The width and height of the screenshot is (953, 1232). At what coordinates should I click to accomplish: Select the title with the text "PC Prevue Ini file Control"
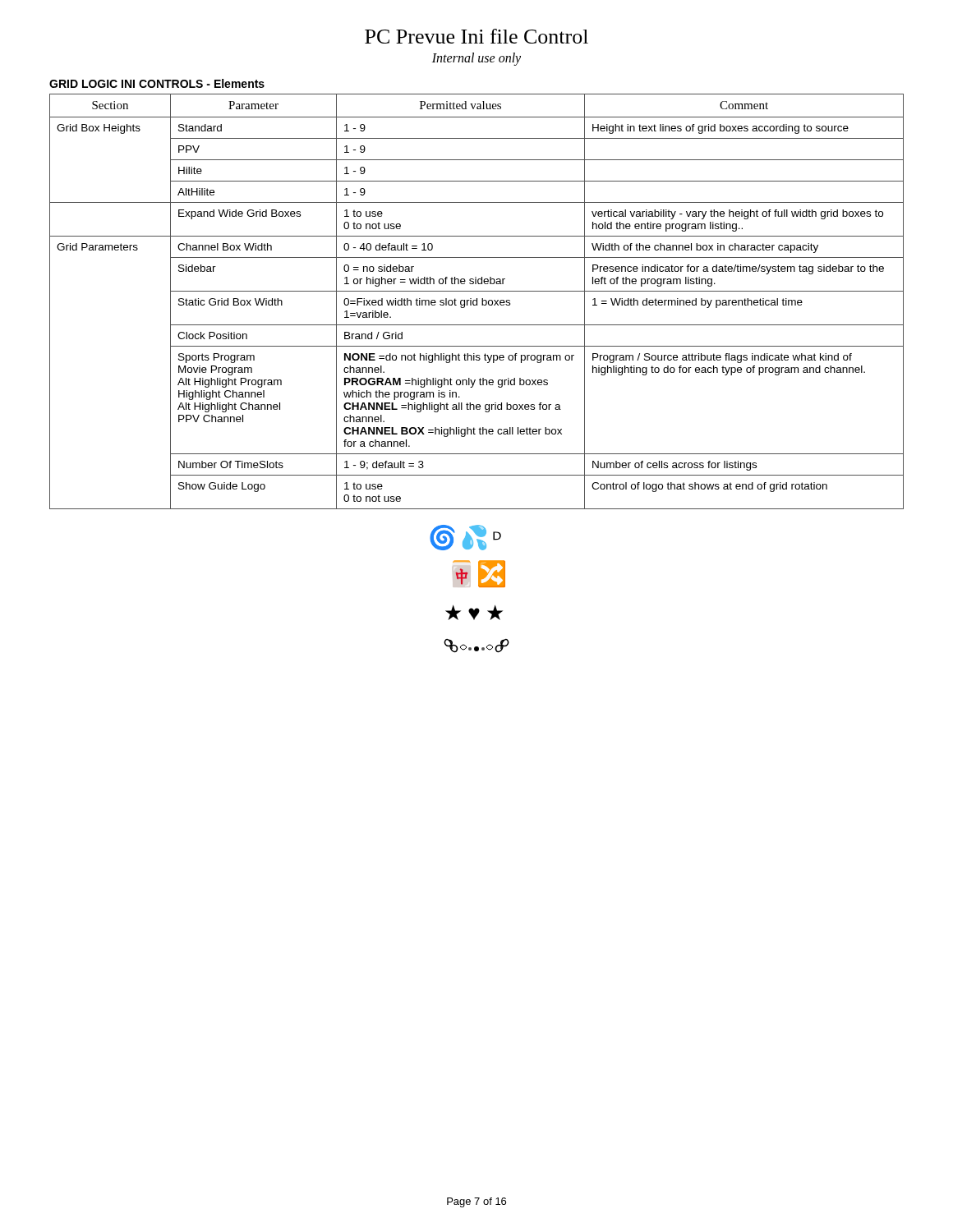coord(476,37)
